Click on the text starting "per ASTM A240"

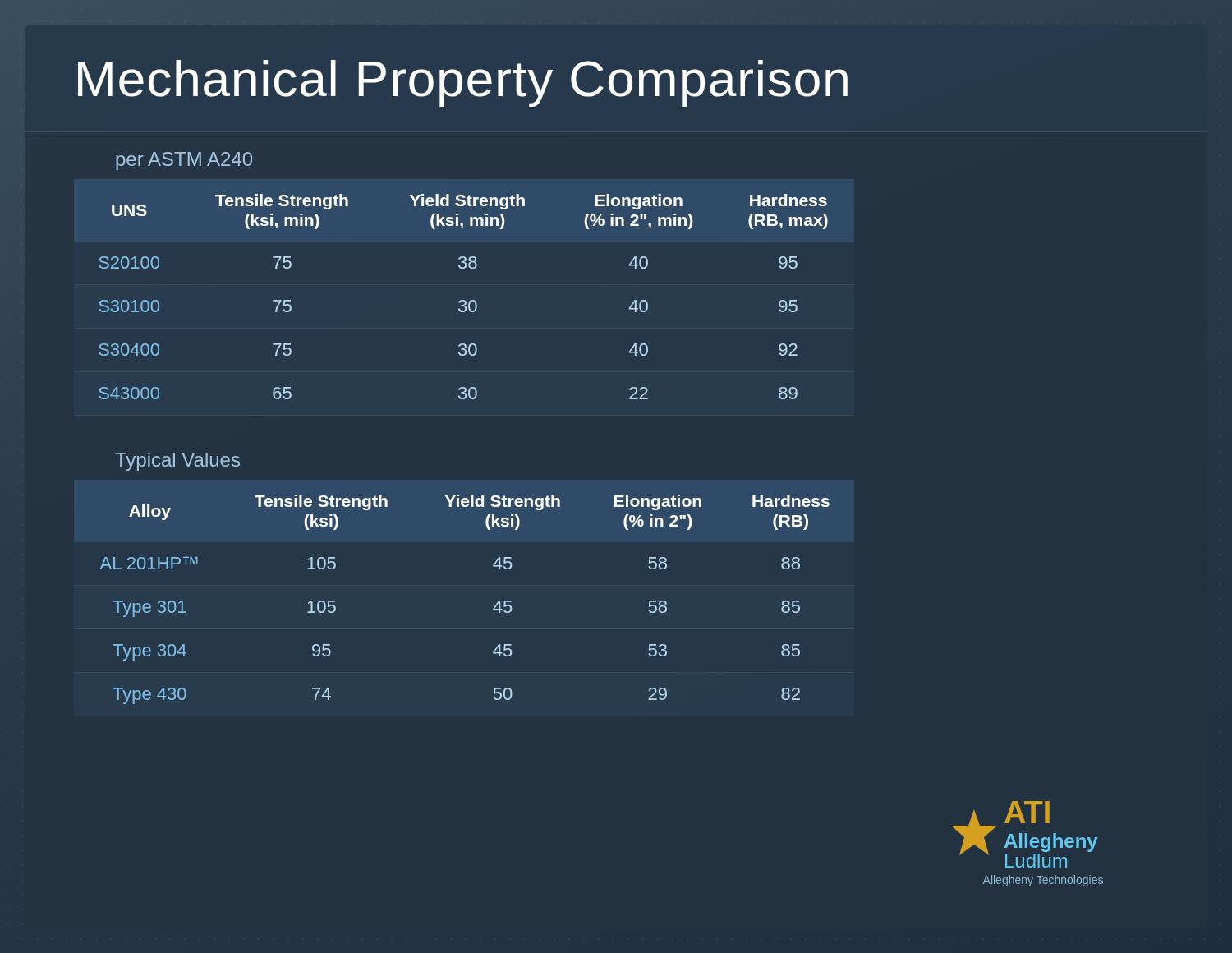(x=184, y=159)
